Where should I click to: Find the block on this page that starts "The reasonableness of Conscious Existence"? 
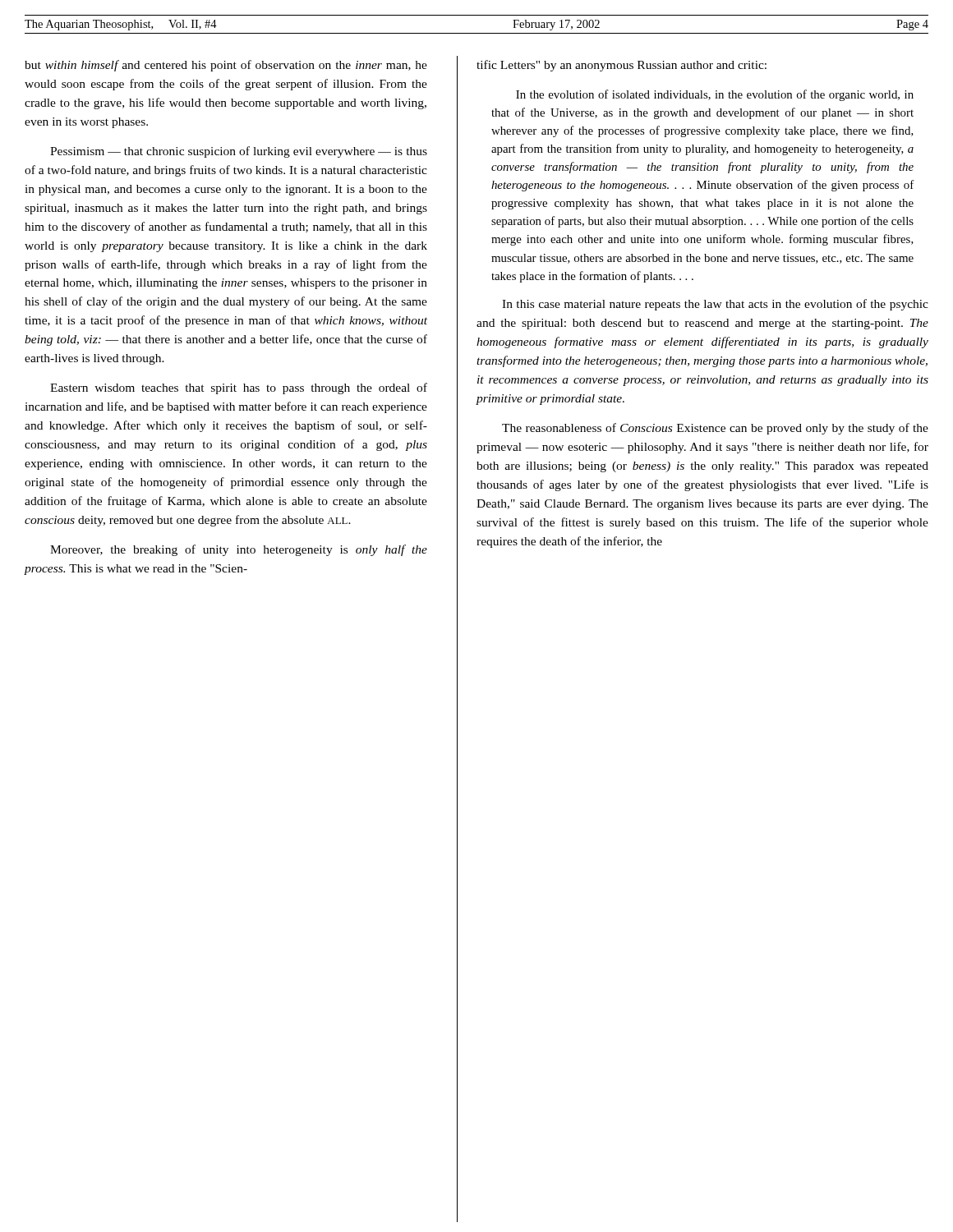pyautogui.click(x=702, y=485)
